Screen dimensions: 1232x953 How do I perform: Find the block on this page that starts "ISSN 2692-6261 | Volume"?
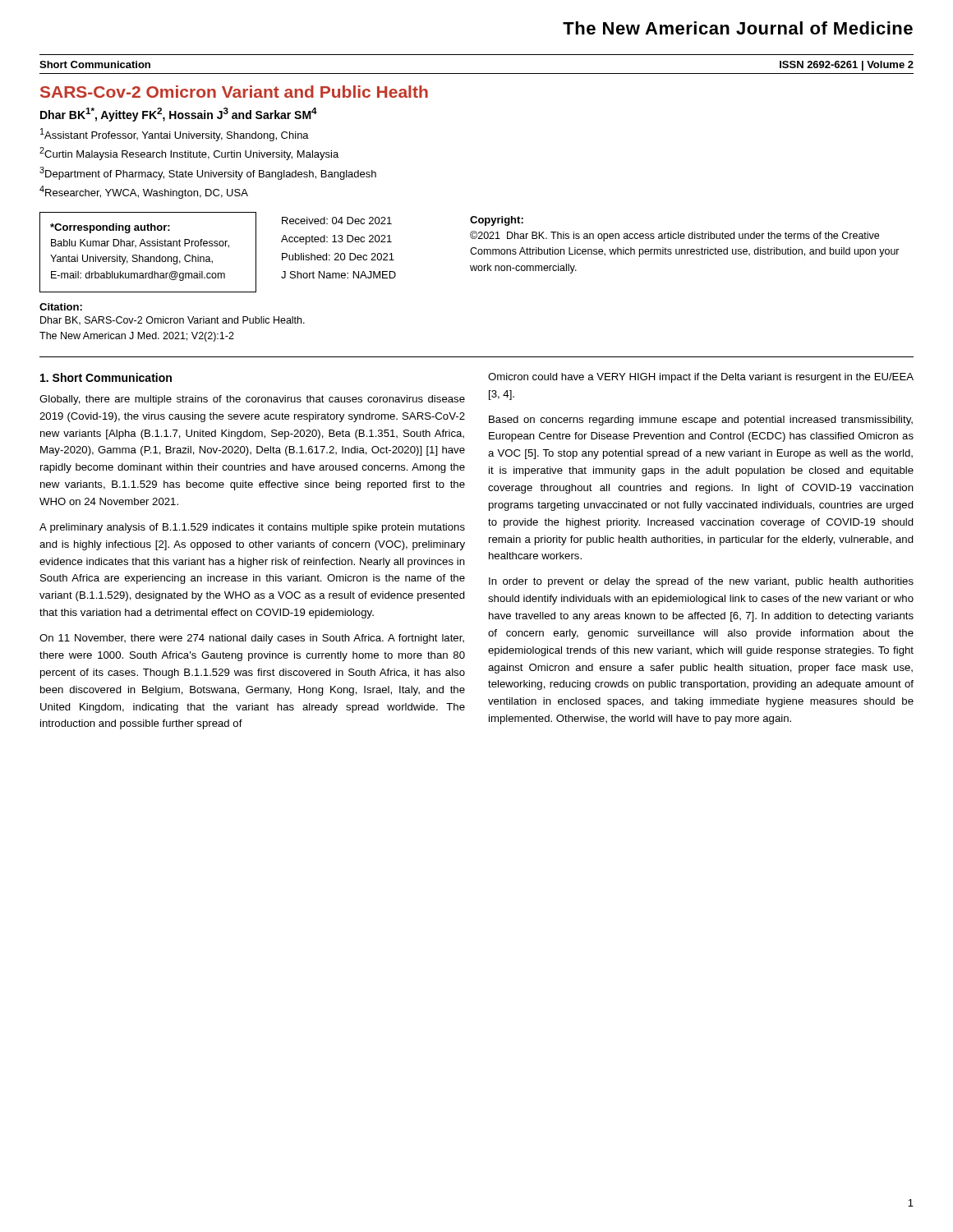pyautogui.click(x=846, y=64)
